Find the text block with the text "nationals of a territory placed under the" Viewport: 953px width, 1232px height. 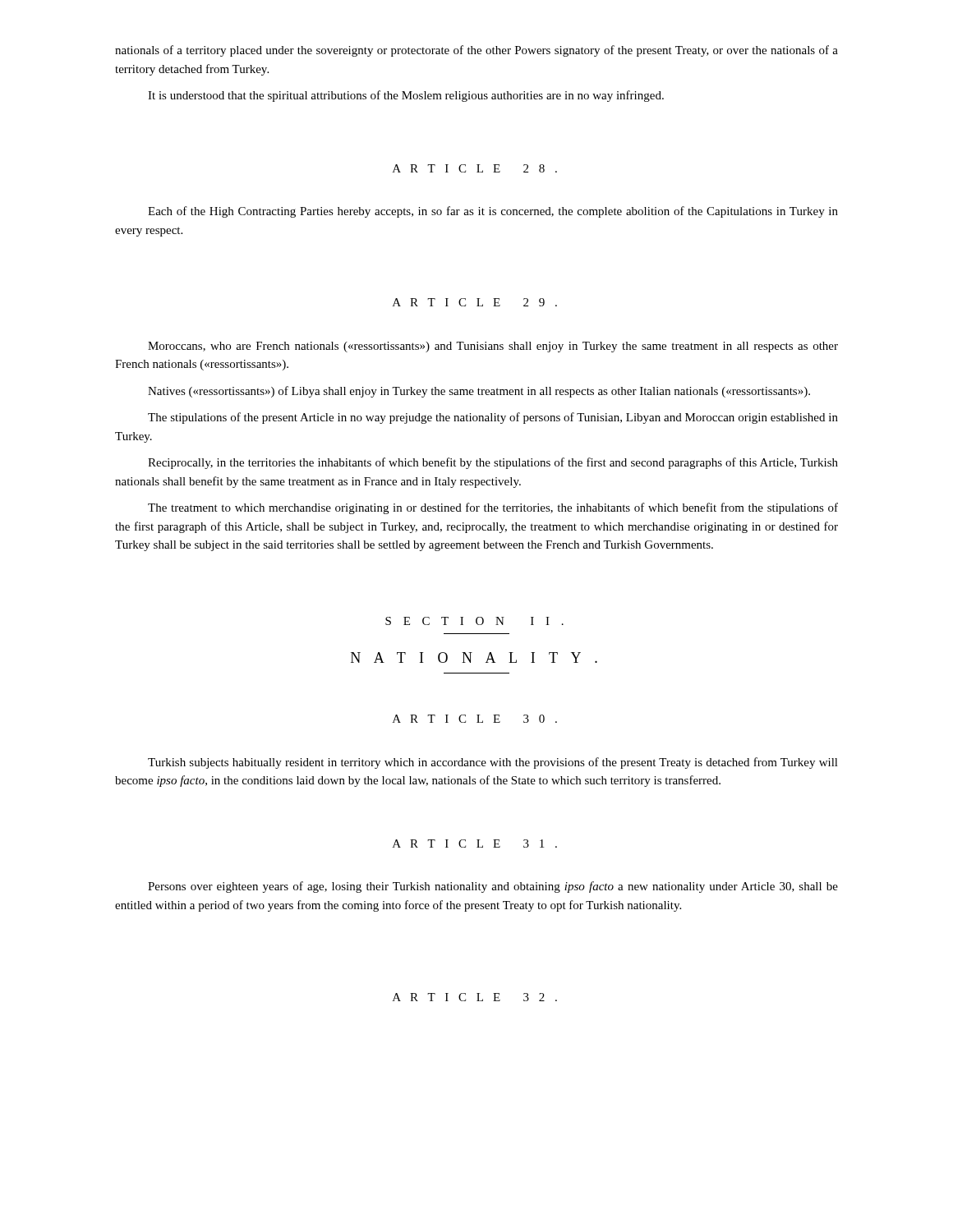[x=476, y=60]
